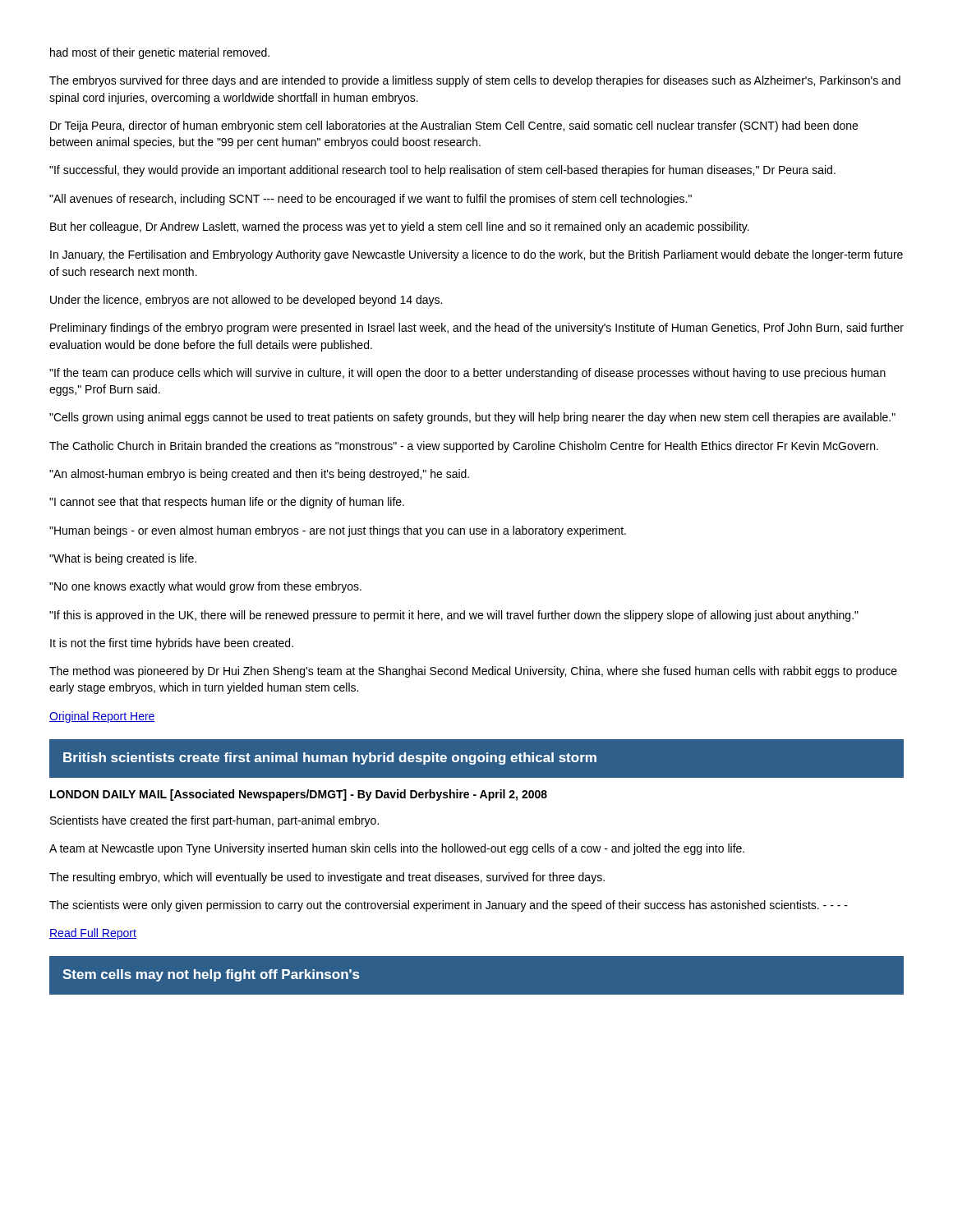Image resolution: width=953 pixels, height=1232 pixels.
Task: Find the block starting "Stem cells may not help fight"
Action: point(211,975)
